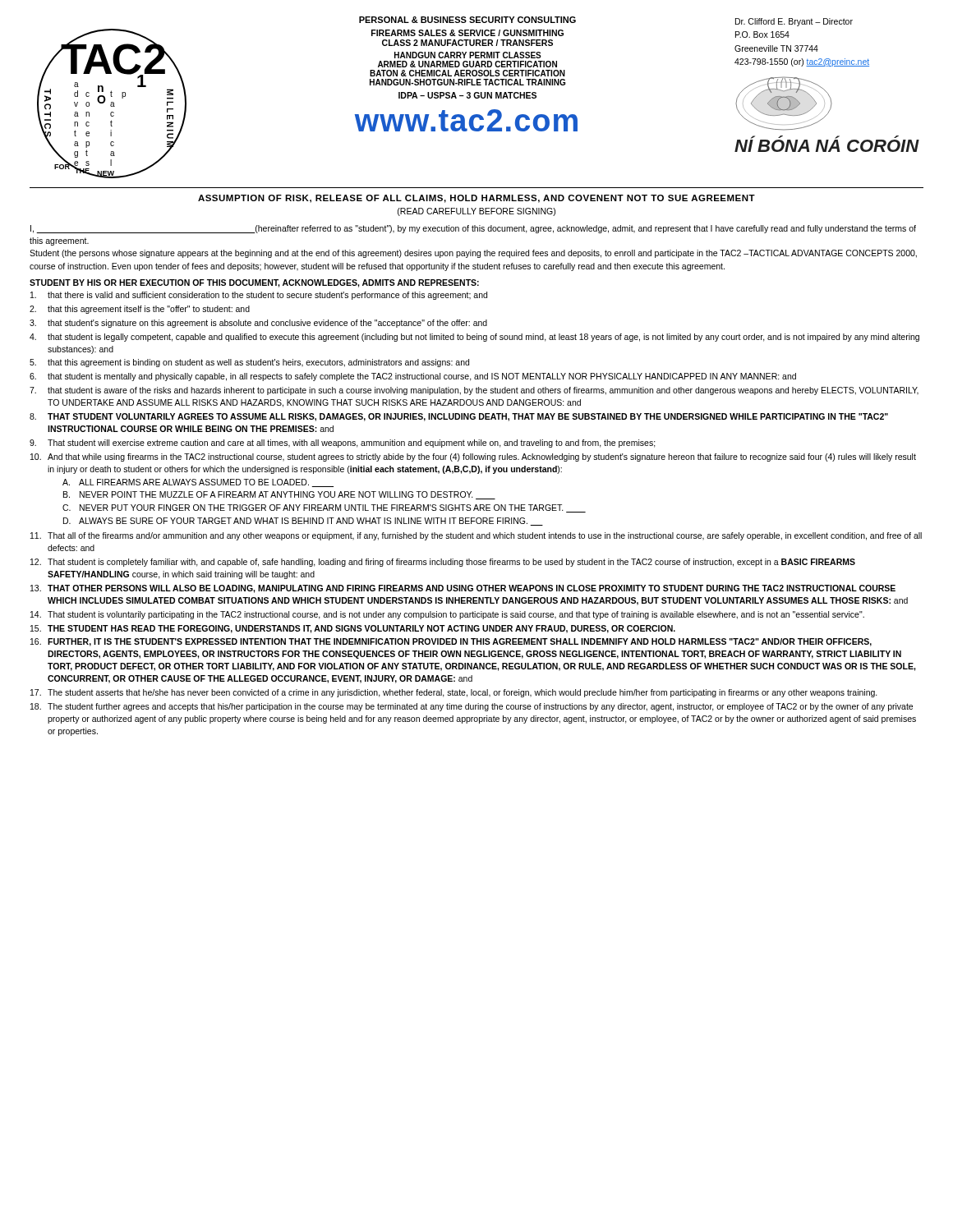Select the passage starting "8. THAT STUDENT VOLUNTARILY AGREES TO ASSUME"
953x1232 pixels.
point(476,423)
